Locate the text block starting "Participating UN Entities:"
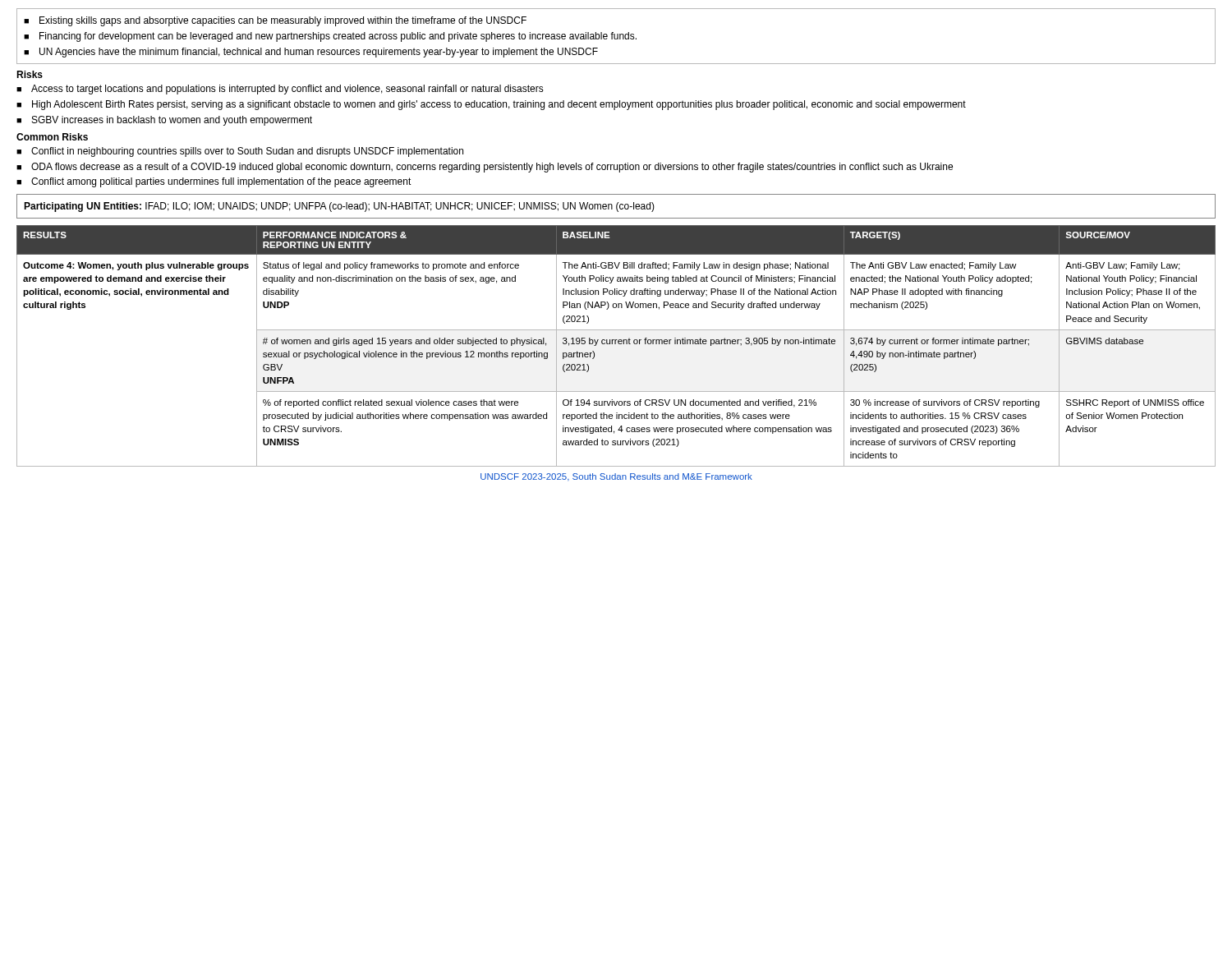This screenshot has width=1232, height=953. [339, 206]
